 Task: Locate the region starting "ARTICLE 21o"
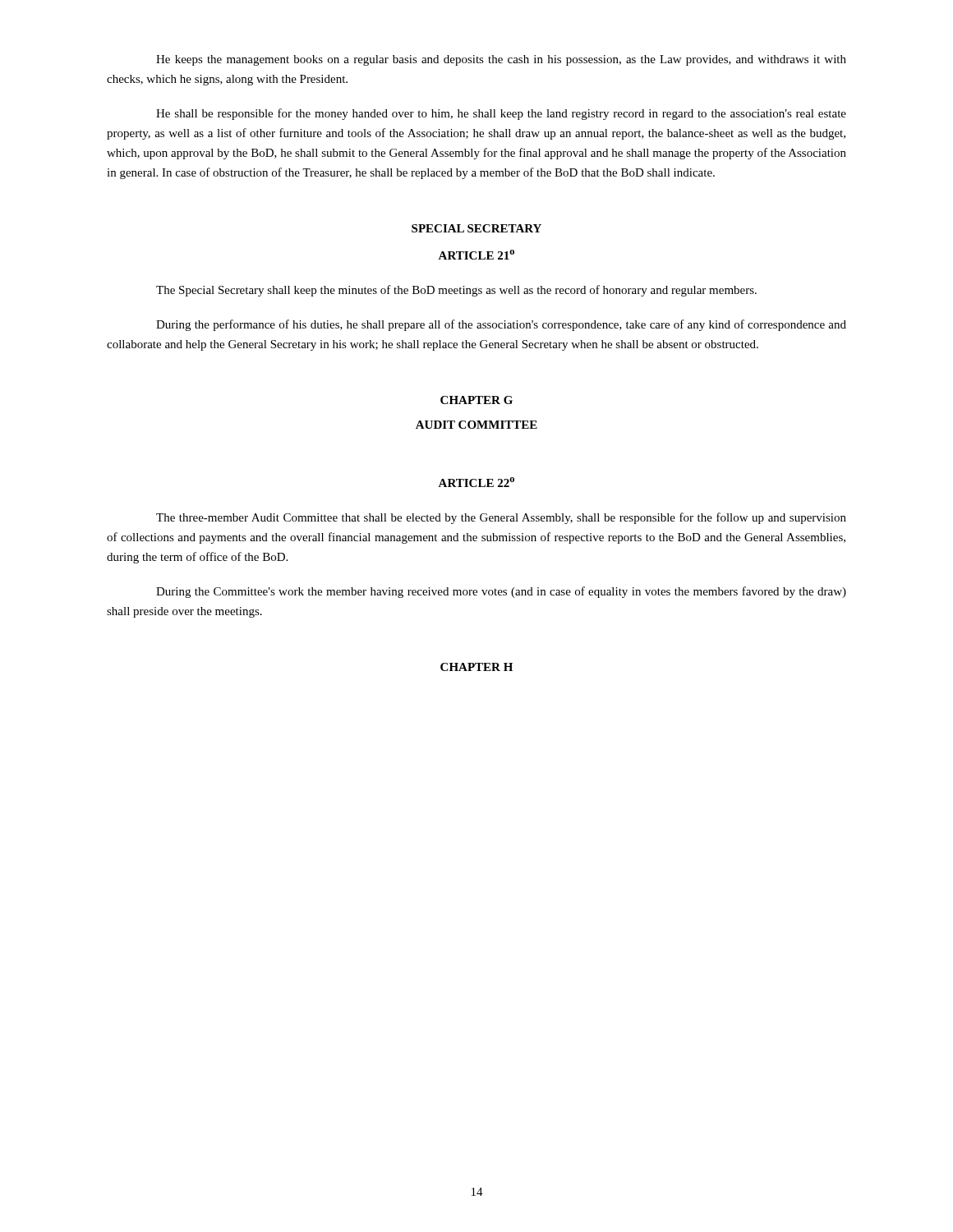pyautogui.click(x=476, y=254)
